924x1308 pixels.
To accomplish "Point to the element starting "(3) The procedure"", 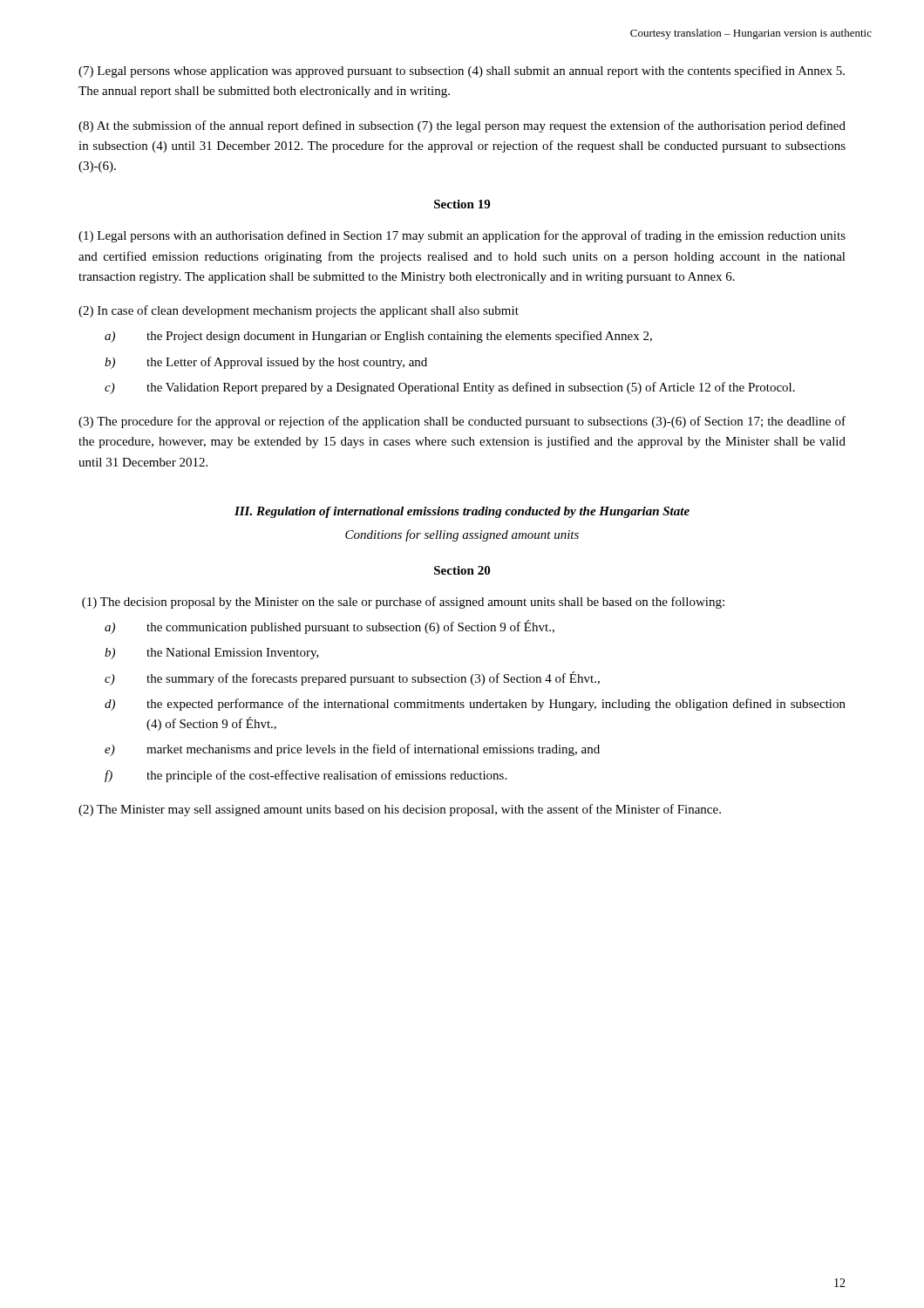I will pos(462,441).
